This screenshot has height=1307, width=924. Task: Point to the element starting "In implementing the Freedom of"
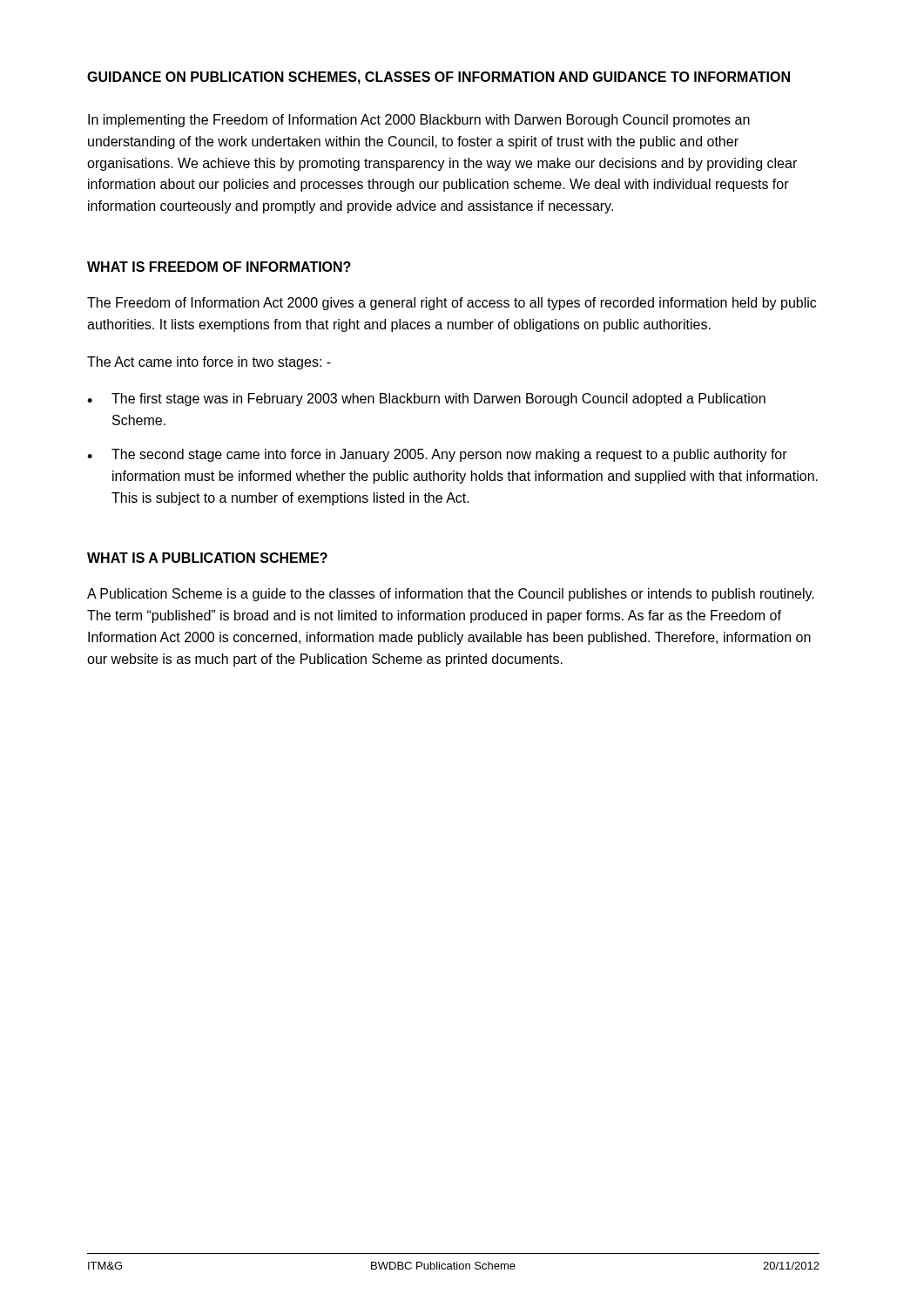click(x=442, y=163)
